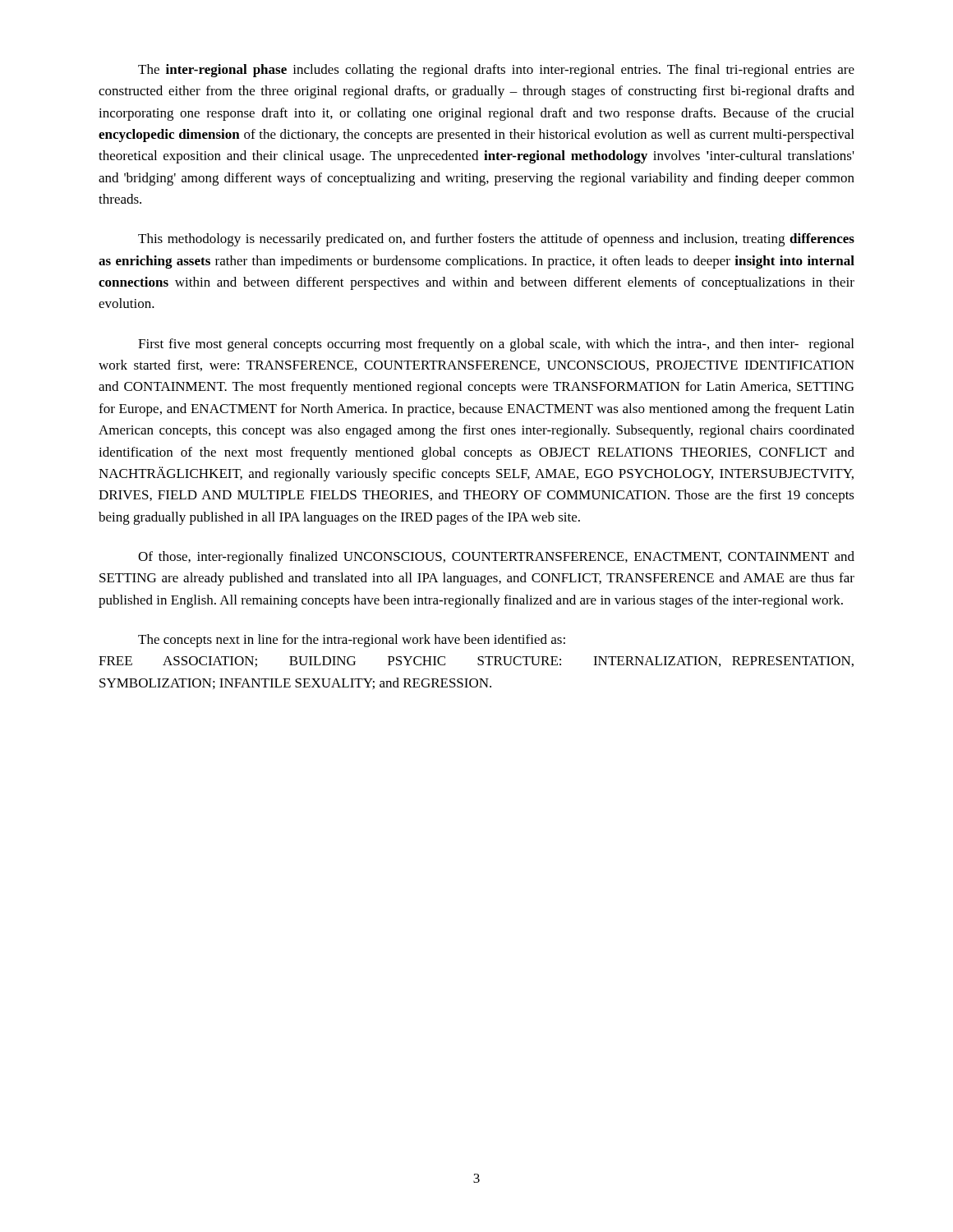Screen dimensions: 1232x953
Task: Click on the region starting "The concepts next in line"
Action: pos(476,662)
